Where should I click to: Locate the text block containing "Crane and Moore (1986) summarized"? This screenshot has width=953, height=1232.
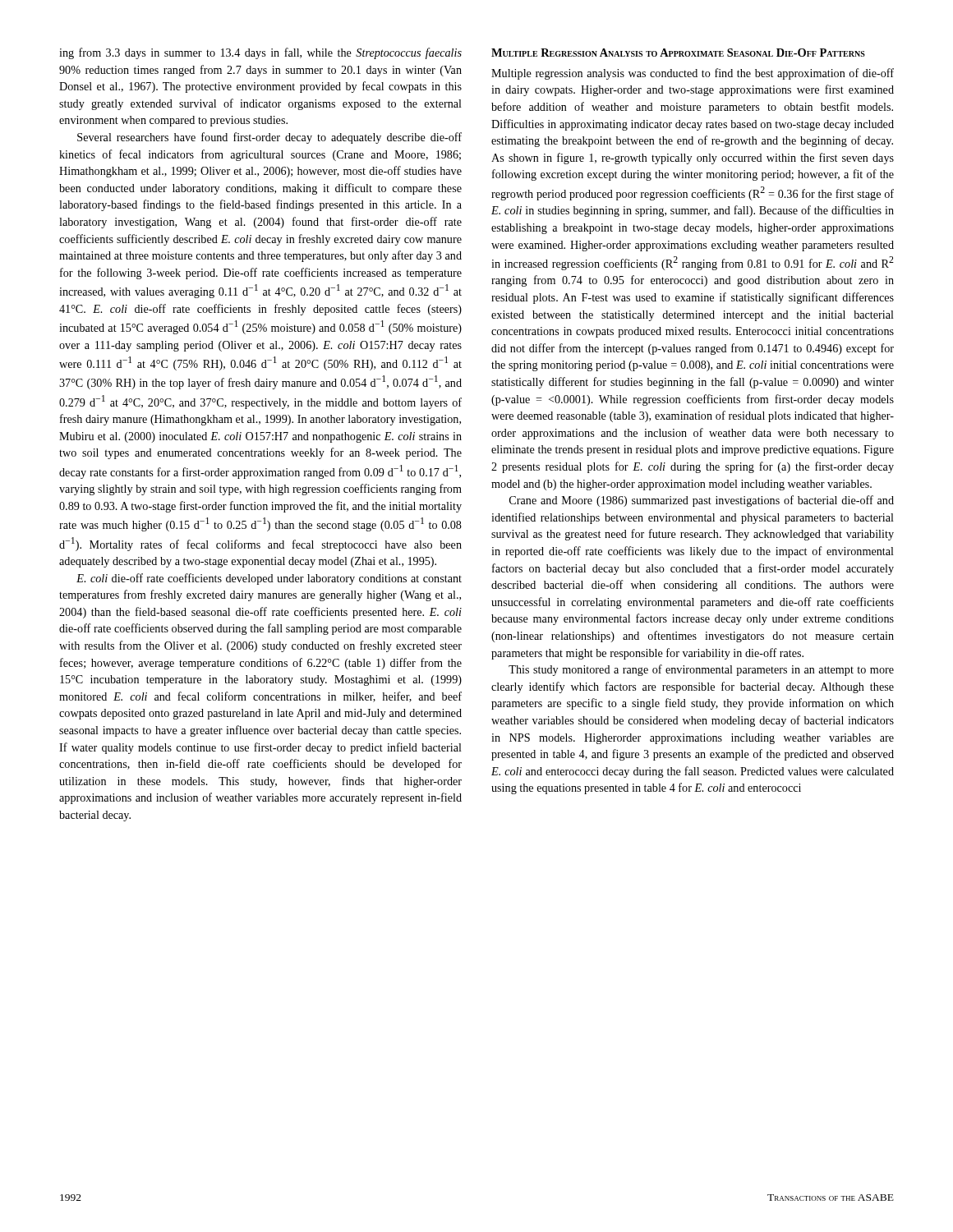pyautogui.click(x=693, y=577)
